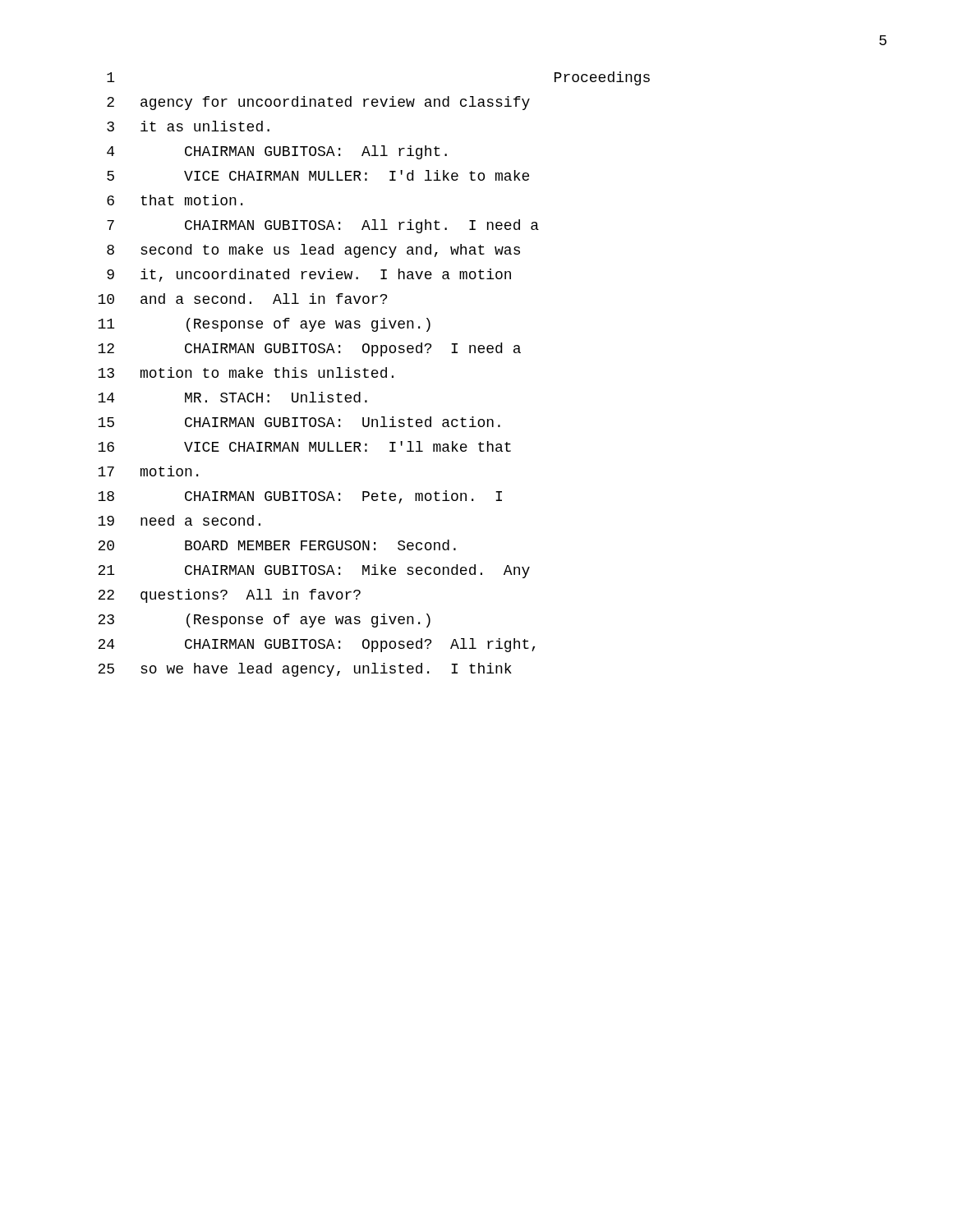Locate the element starting "14 MR. STACH: Unlisted."
The width and height of the screenshot is (953, 1232).
coord(218,398)
